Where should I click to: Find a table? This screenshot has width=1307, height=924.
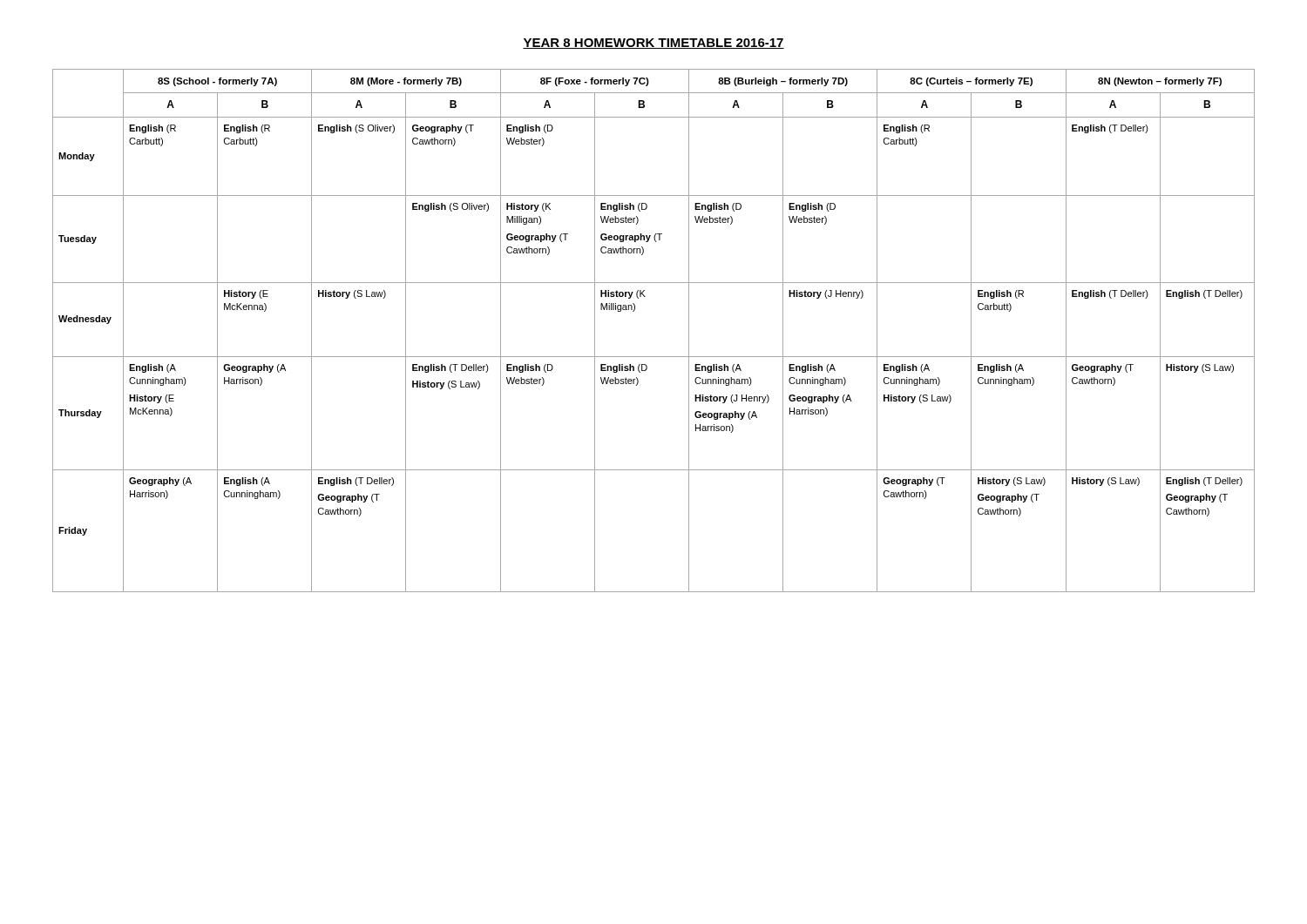[x=654, y=330]
